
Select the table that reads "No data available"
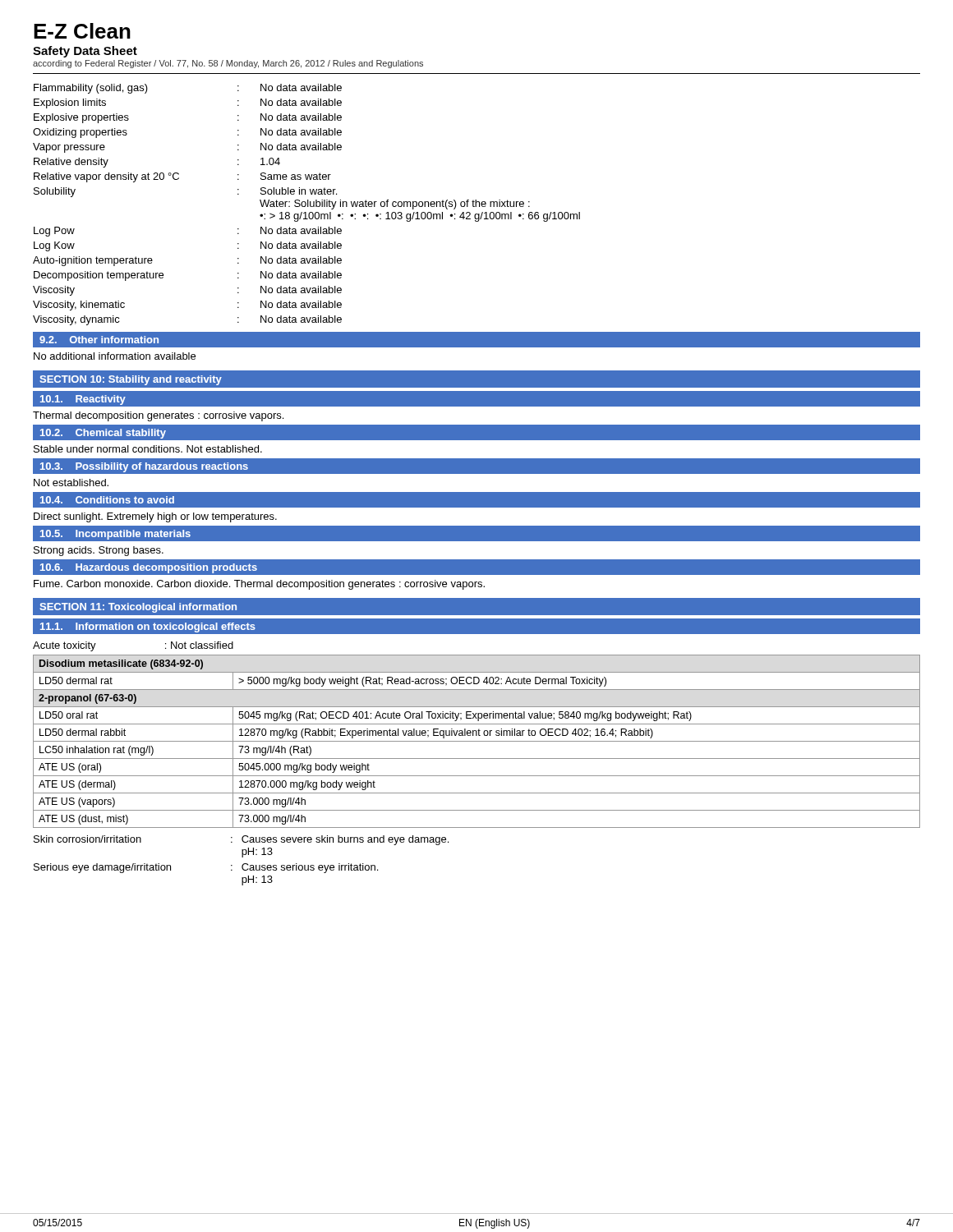pos(476,203)
